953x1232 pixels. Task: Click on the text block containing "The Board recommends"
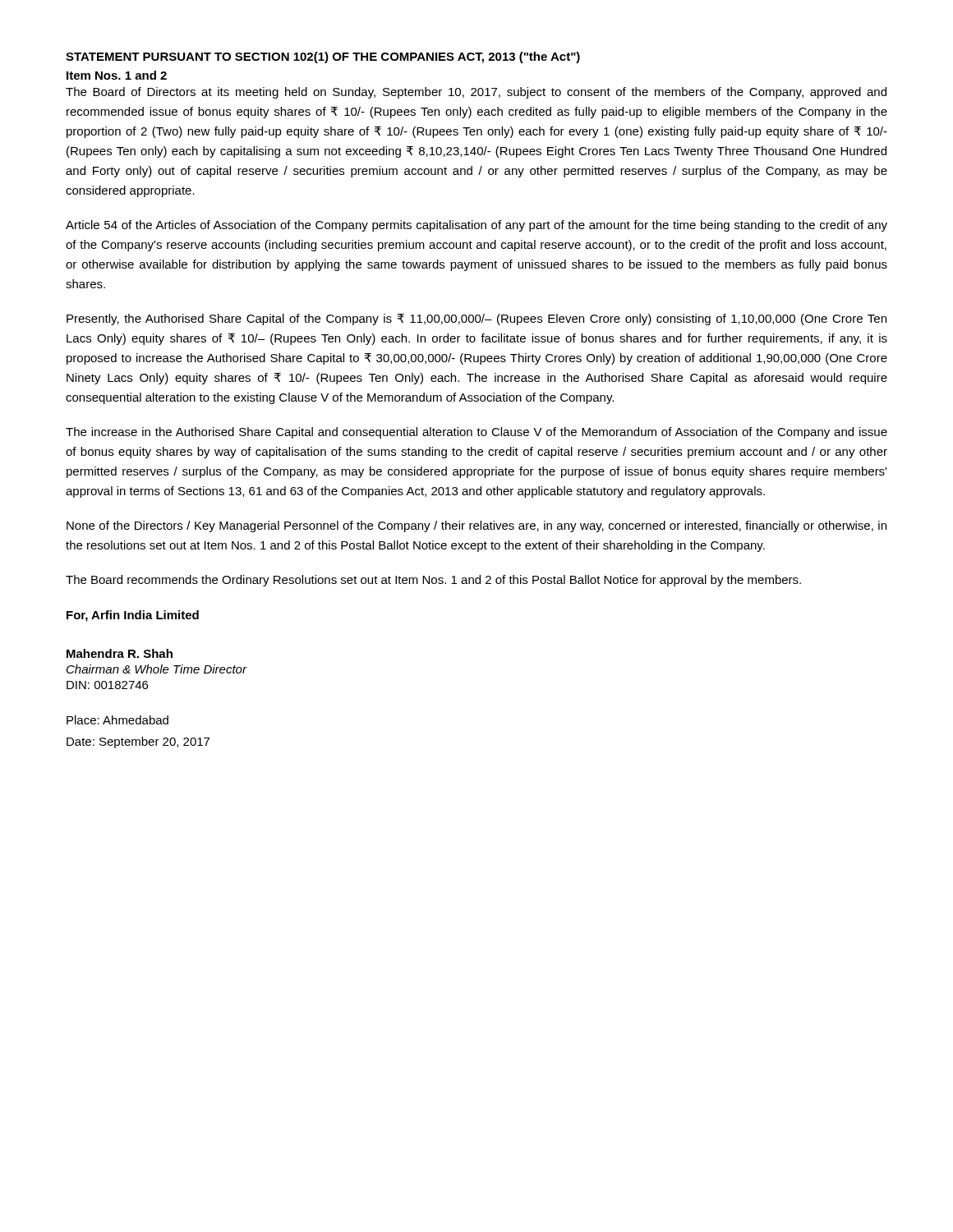pos(434,579)
